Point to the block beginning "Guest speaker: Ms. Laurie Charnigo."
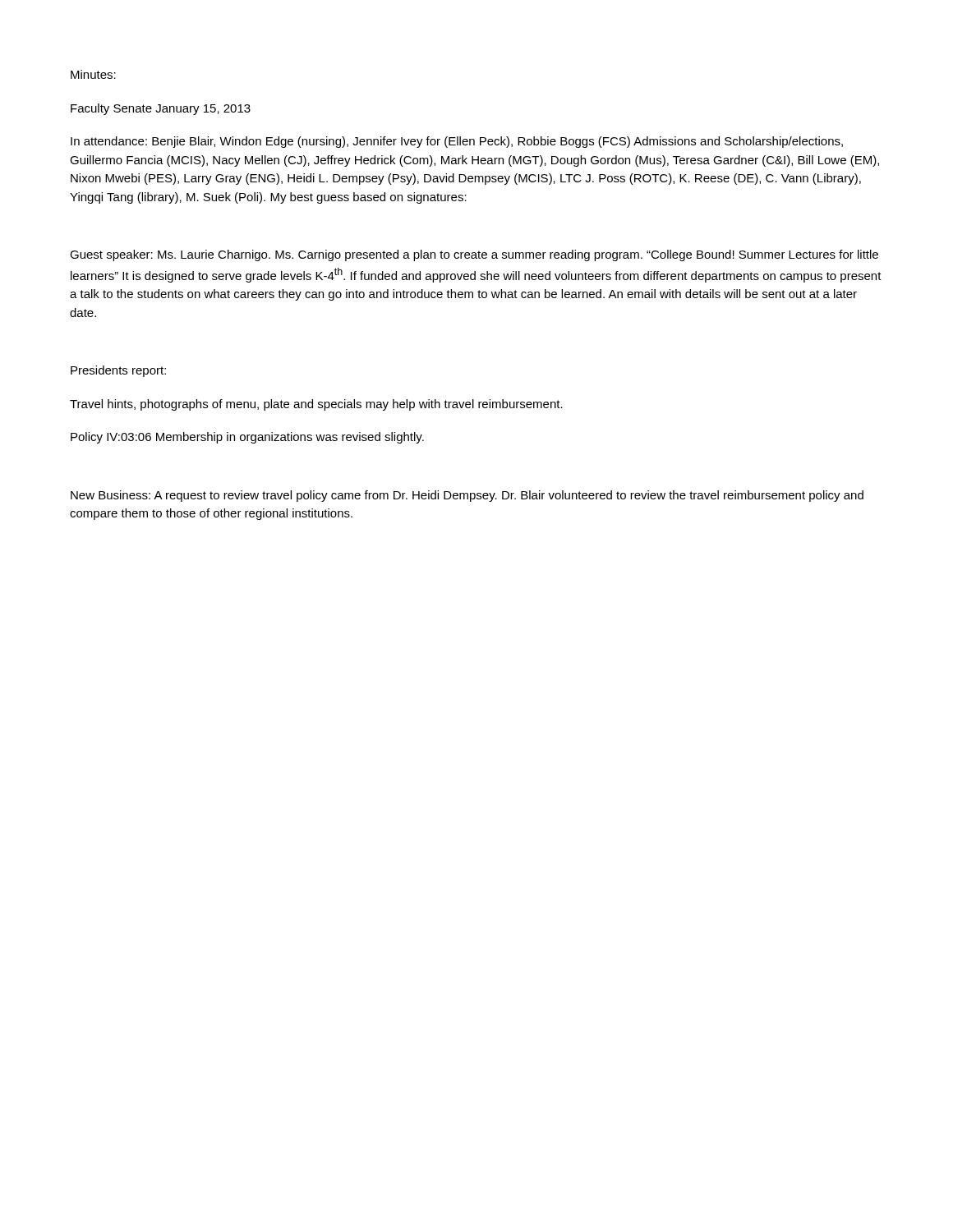This screenshot has height=1232, width=953. [475, 283]
